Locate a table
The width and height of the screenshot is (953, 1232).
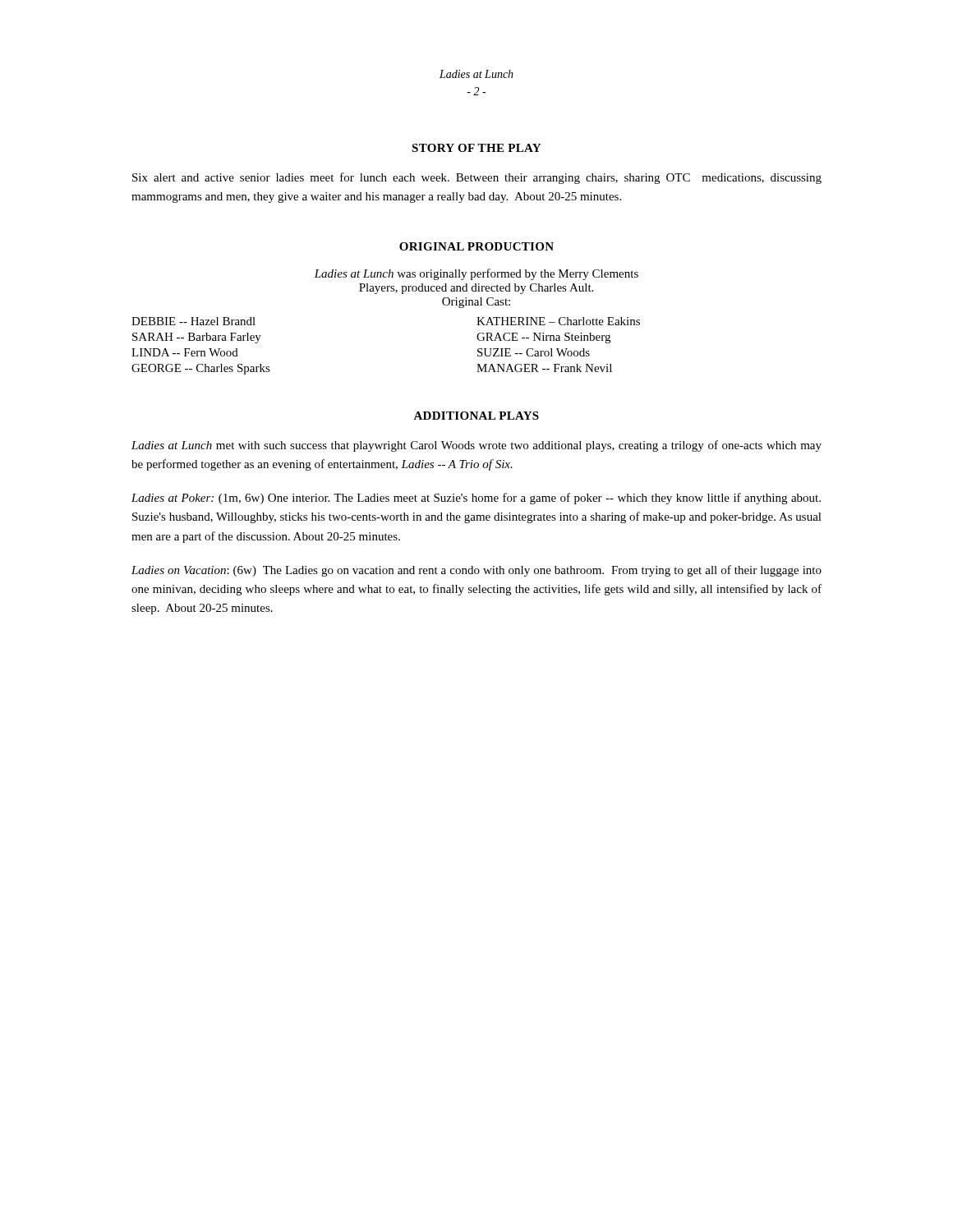click(x=476, y=345)
